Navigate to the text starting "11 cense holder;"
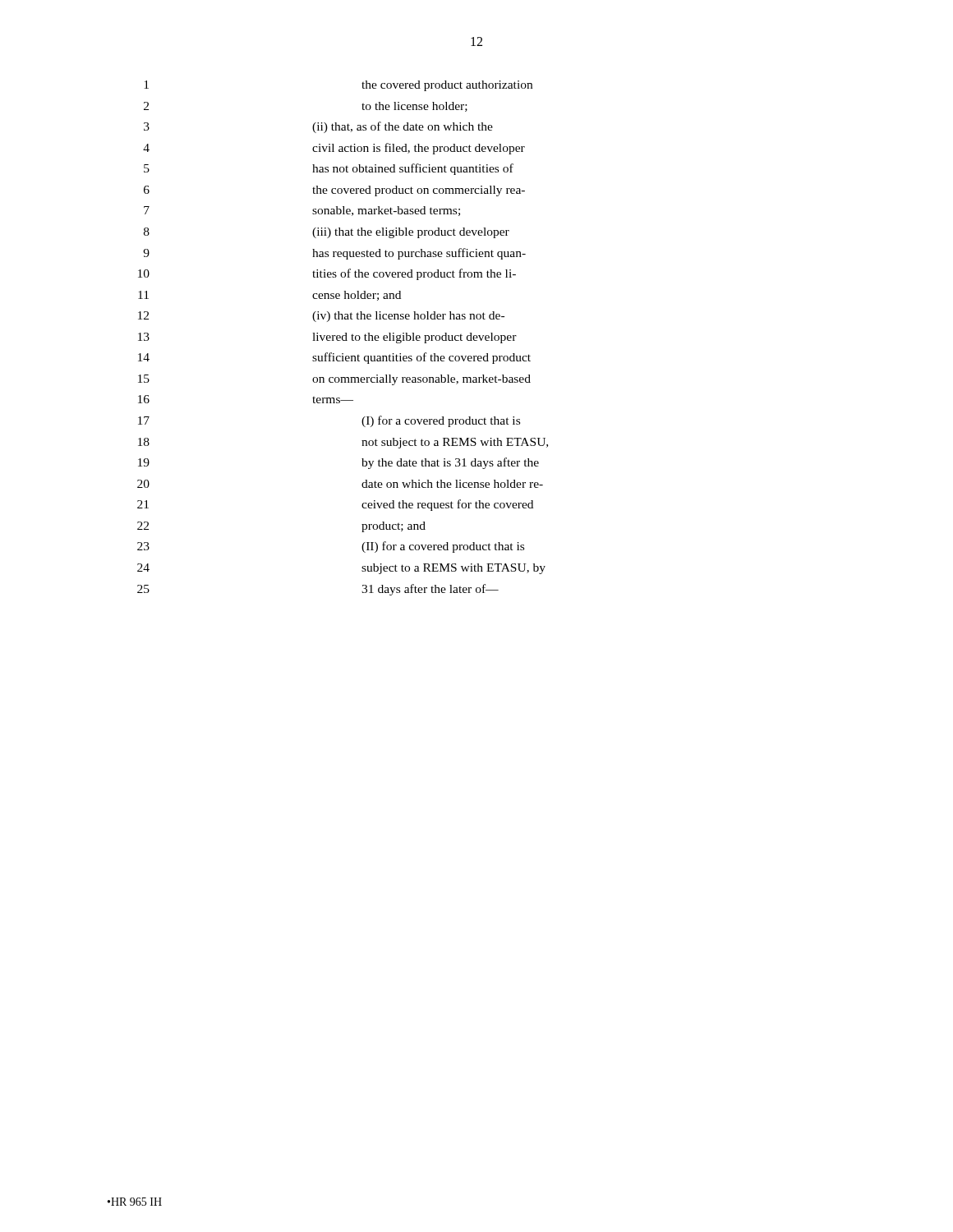Screen dimensions: 1232x953 pos(140,295)
